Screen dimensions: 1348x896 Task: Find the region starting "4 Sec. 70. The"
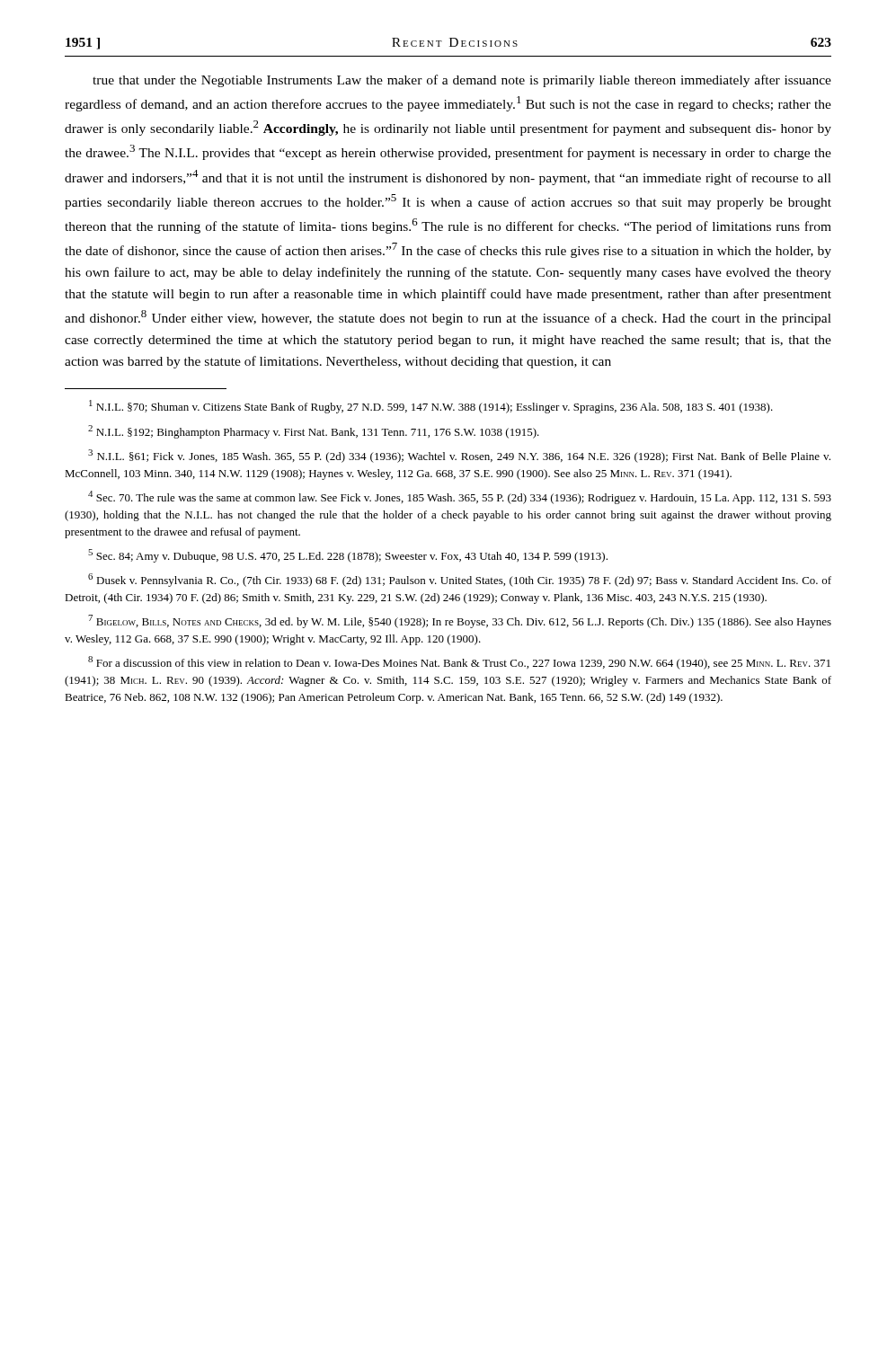tap(448, 514)
